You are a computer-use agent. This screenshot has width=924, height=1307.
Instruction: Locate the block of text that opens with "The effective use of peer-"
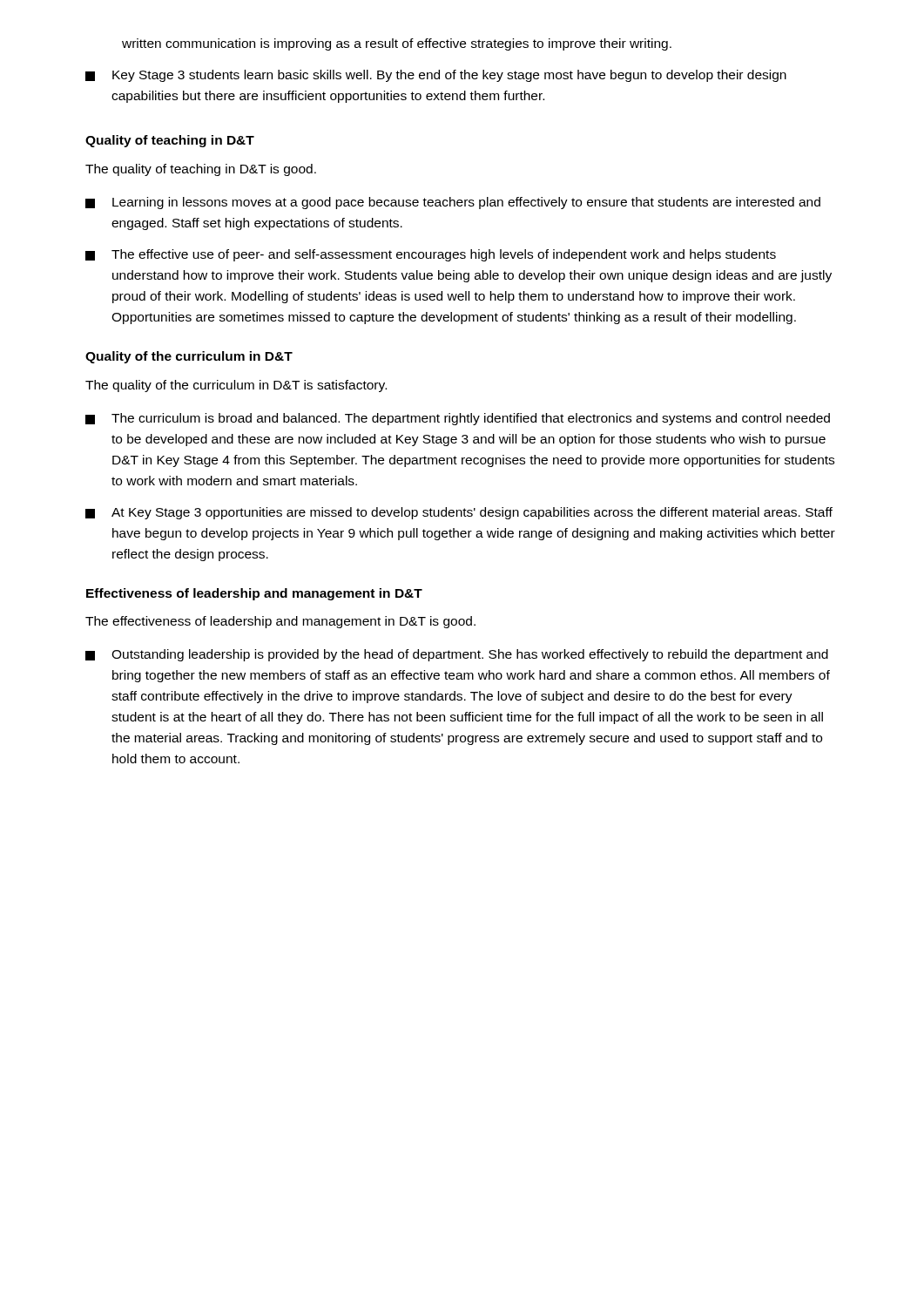(462, 286)
